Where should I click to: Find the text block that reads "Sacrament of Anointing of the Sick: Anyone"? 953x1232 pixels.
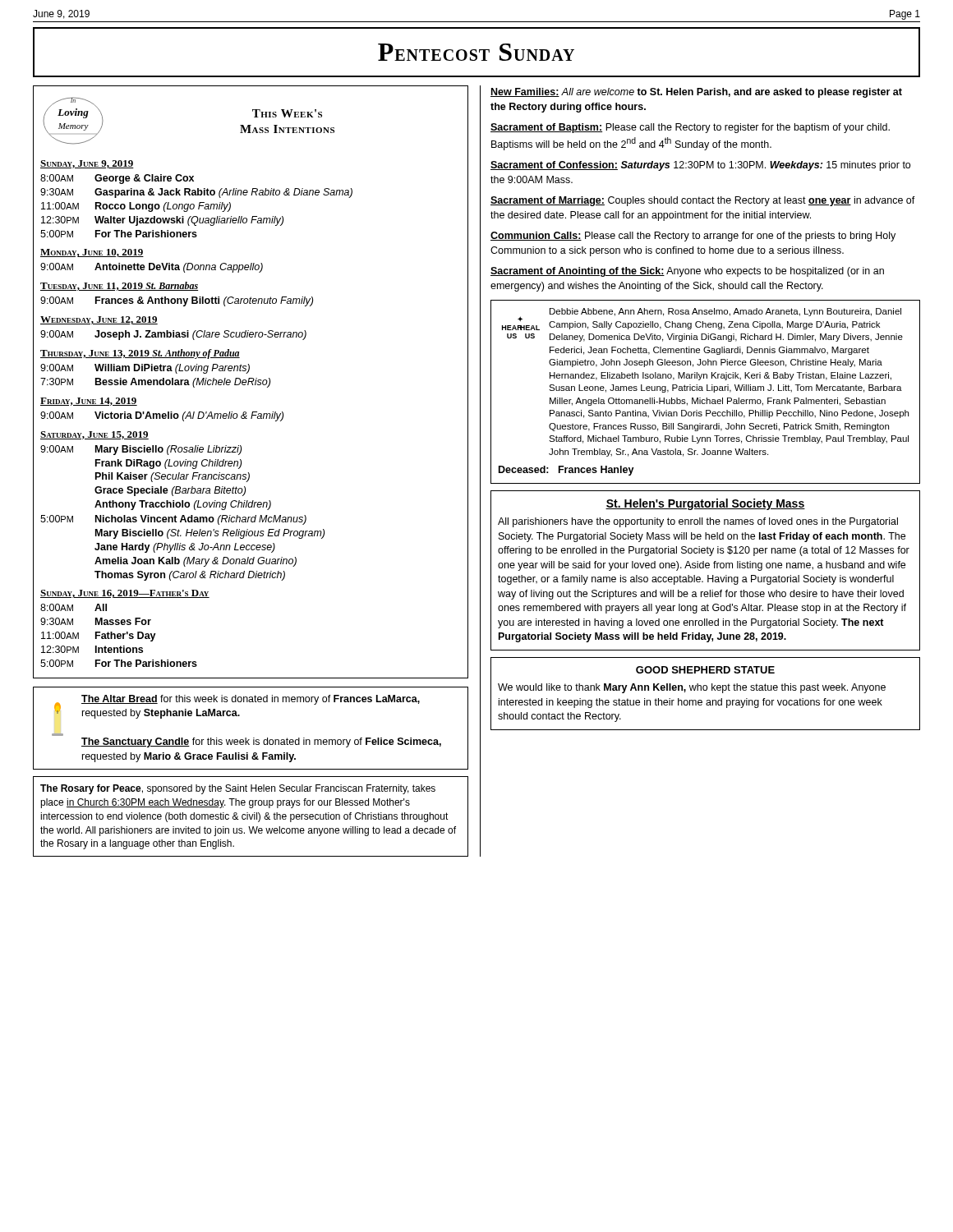pos(687,278)
